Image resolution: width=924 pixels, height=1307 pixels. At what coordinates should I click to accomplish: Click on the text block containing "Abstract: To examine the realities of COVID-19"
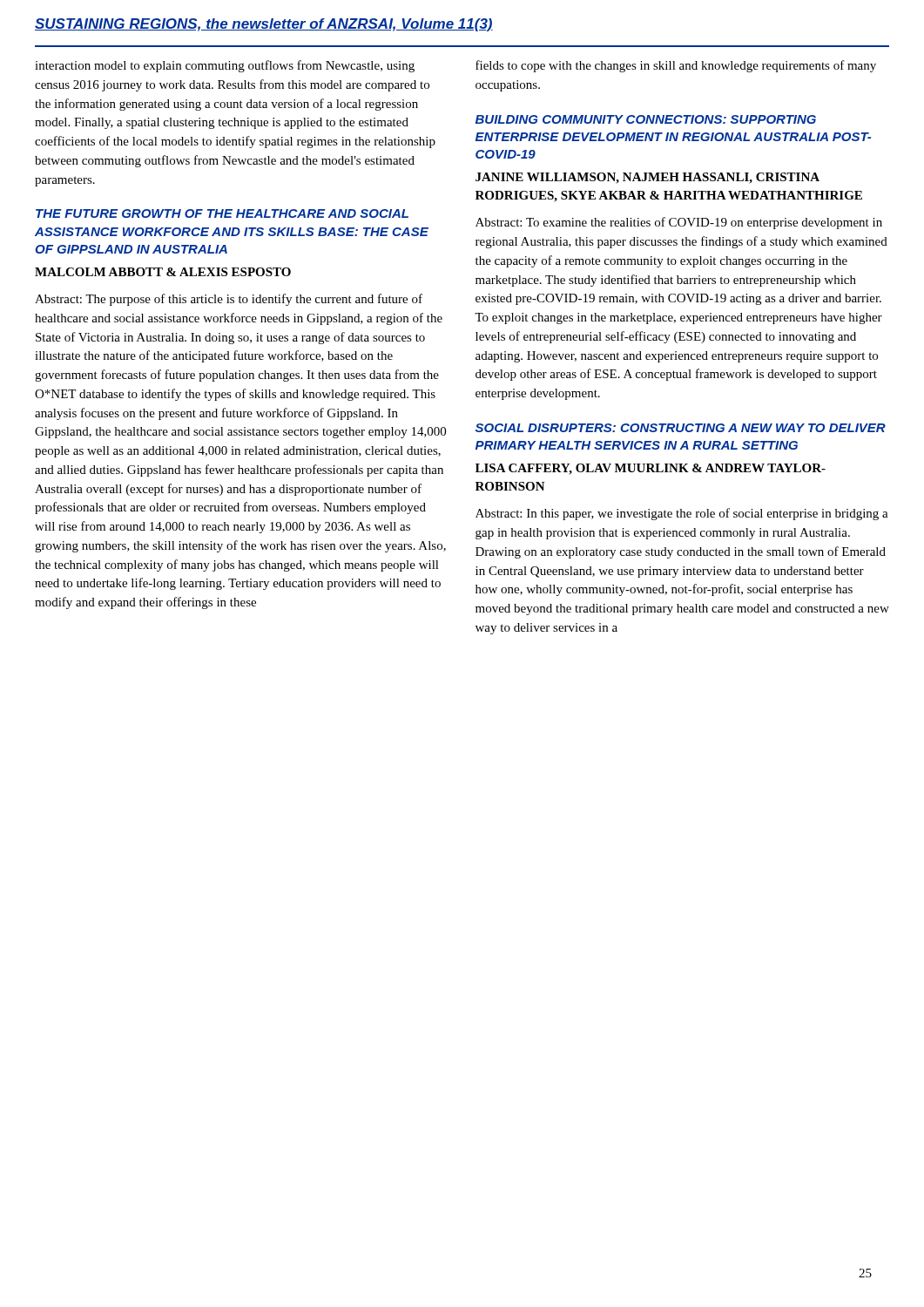point(682,308)
